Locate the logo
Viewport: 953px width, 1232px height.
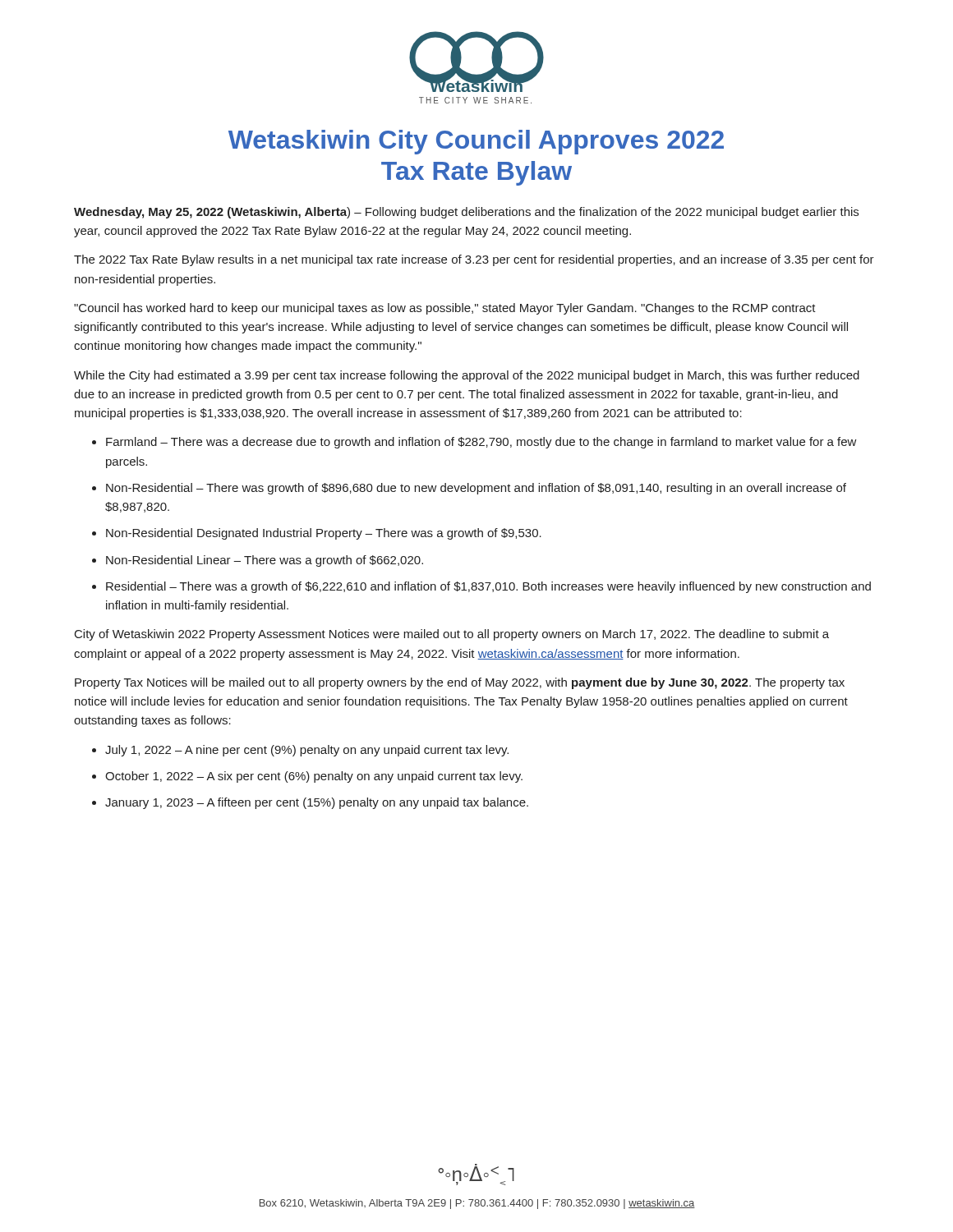[476, 58]
